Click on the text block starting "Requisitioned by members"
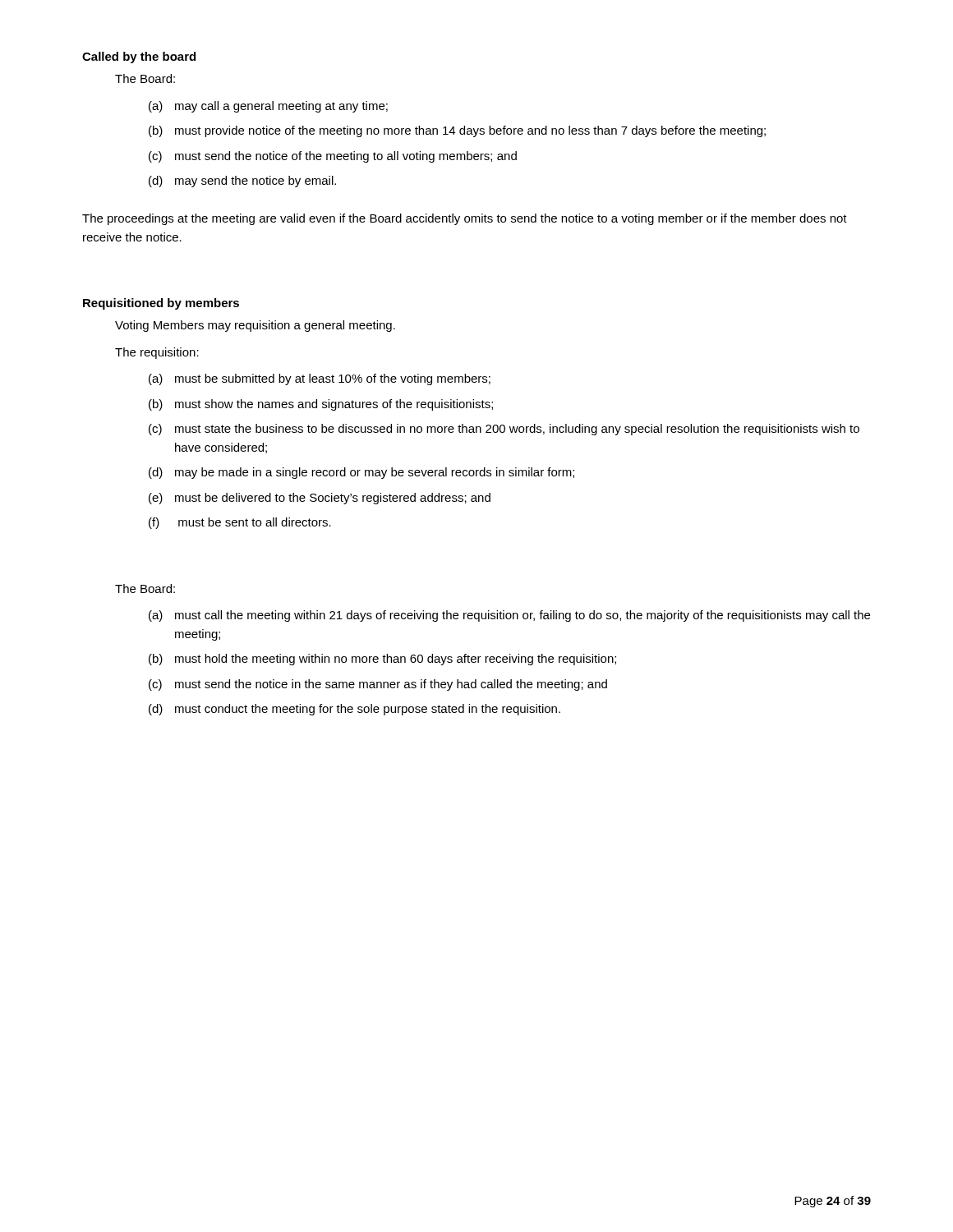 click(x=161, y=303)
